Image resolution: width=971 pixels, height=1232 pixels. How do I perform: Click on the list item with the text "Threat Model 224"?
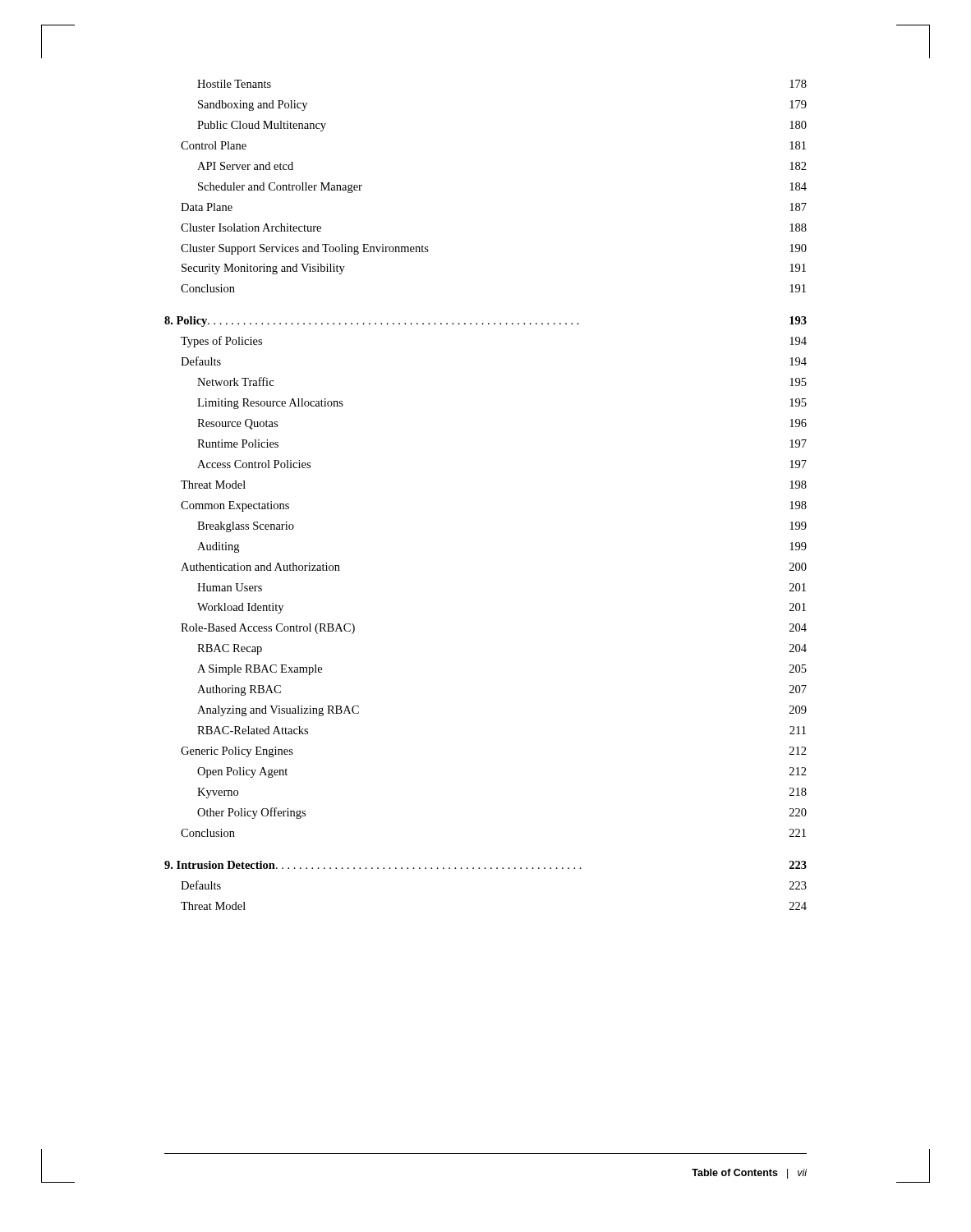point(221,906)
